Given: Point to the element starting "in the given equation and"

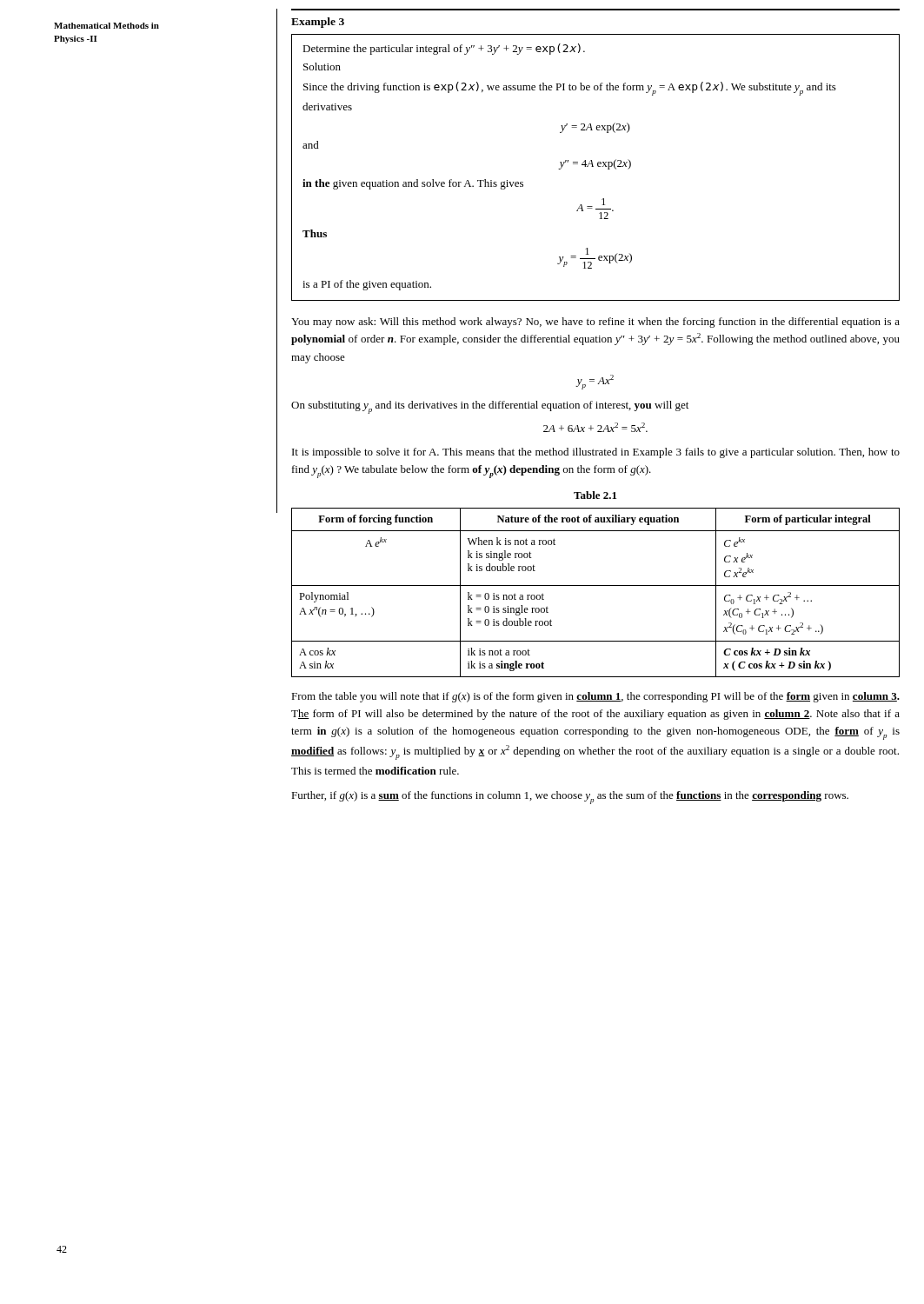Looking at the screenshot, I should pos(413,183).
